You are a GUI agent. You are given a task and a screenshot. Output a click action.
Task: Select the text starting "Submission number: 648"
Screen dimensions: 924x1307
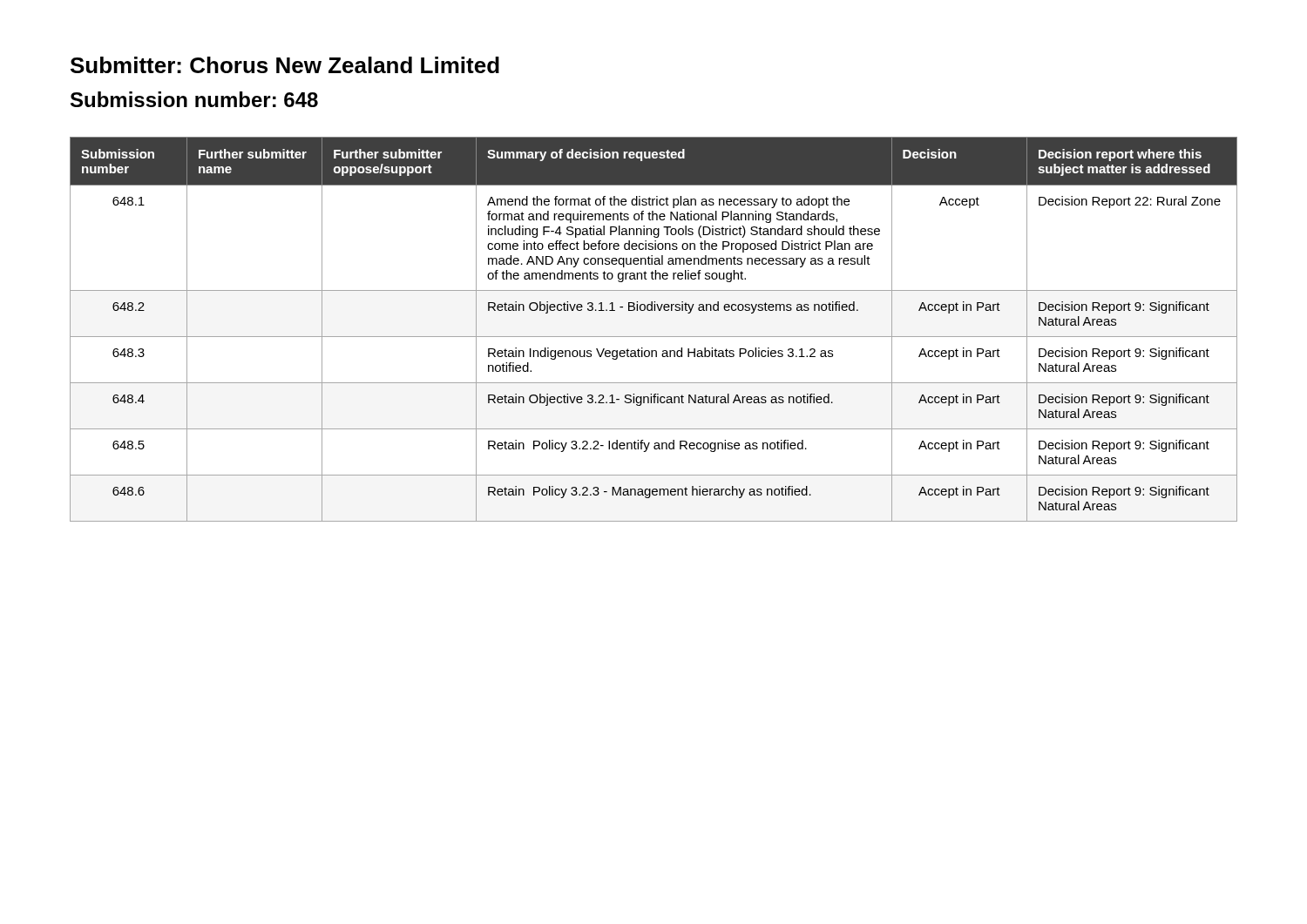tap(194, 100)
